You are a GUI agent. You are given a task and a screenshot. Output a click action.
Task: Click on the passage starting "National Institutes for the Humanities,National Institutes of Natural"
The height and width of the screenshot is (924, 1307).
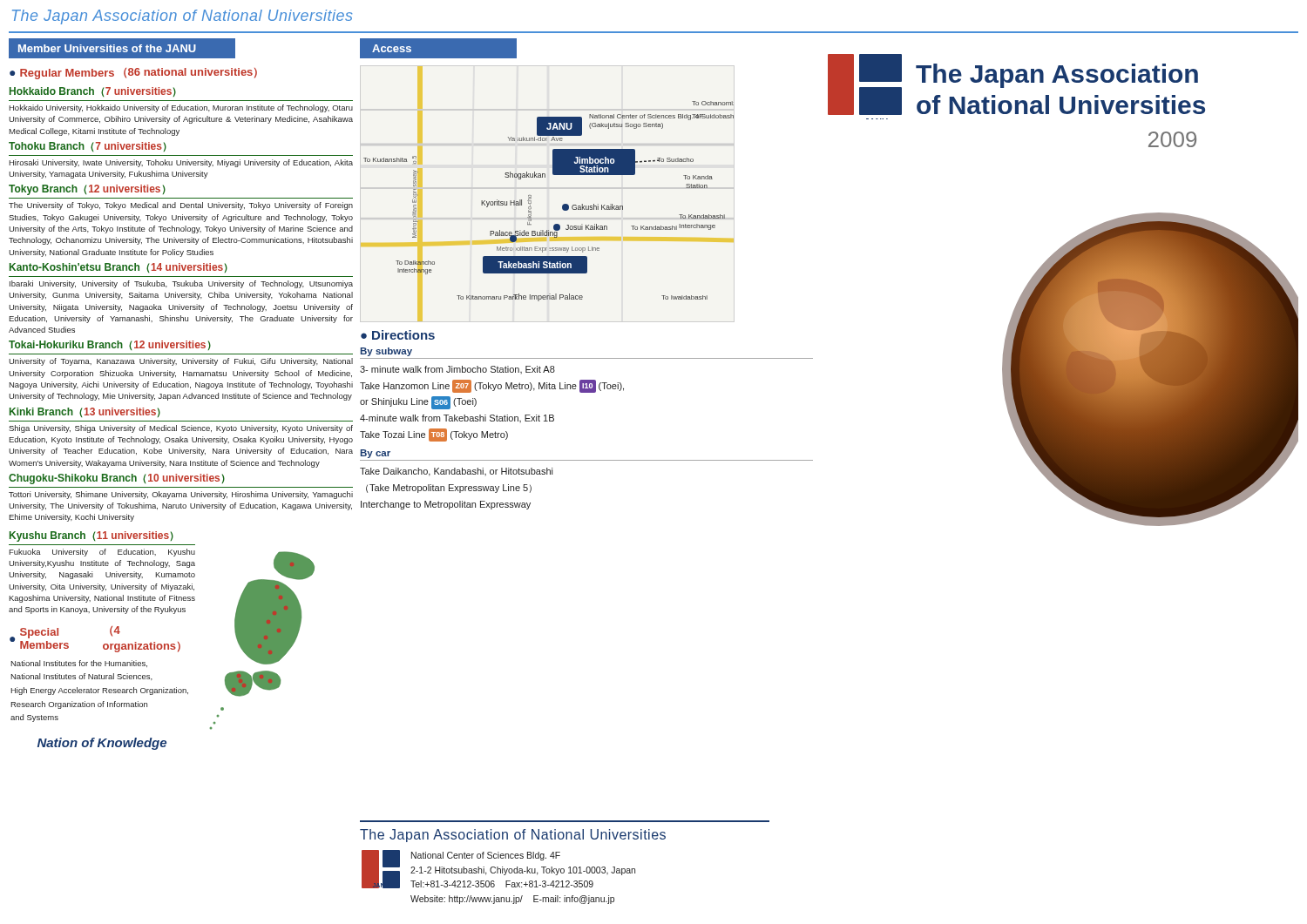click(100, 690)
